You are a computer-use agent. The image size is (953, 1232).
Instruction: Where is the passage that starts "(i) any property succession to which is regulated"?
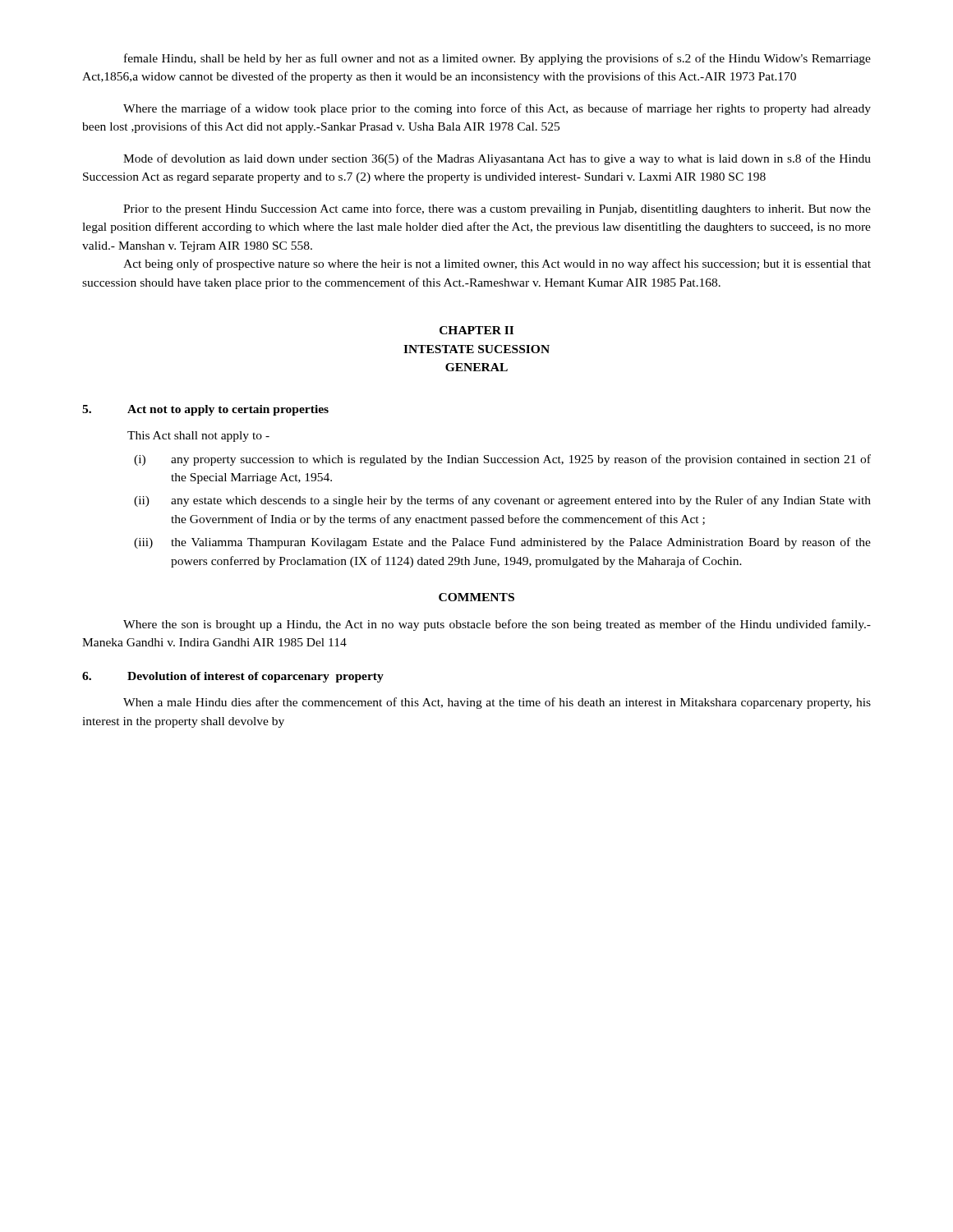pos(499,468)
